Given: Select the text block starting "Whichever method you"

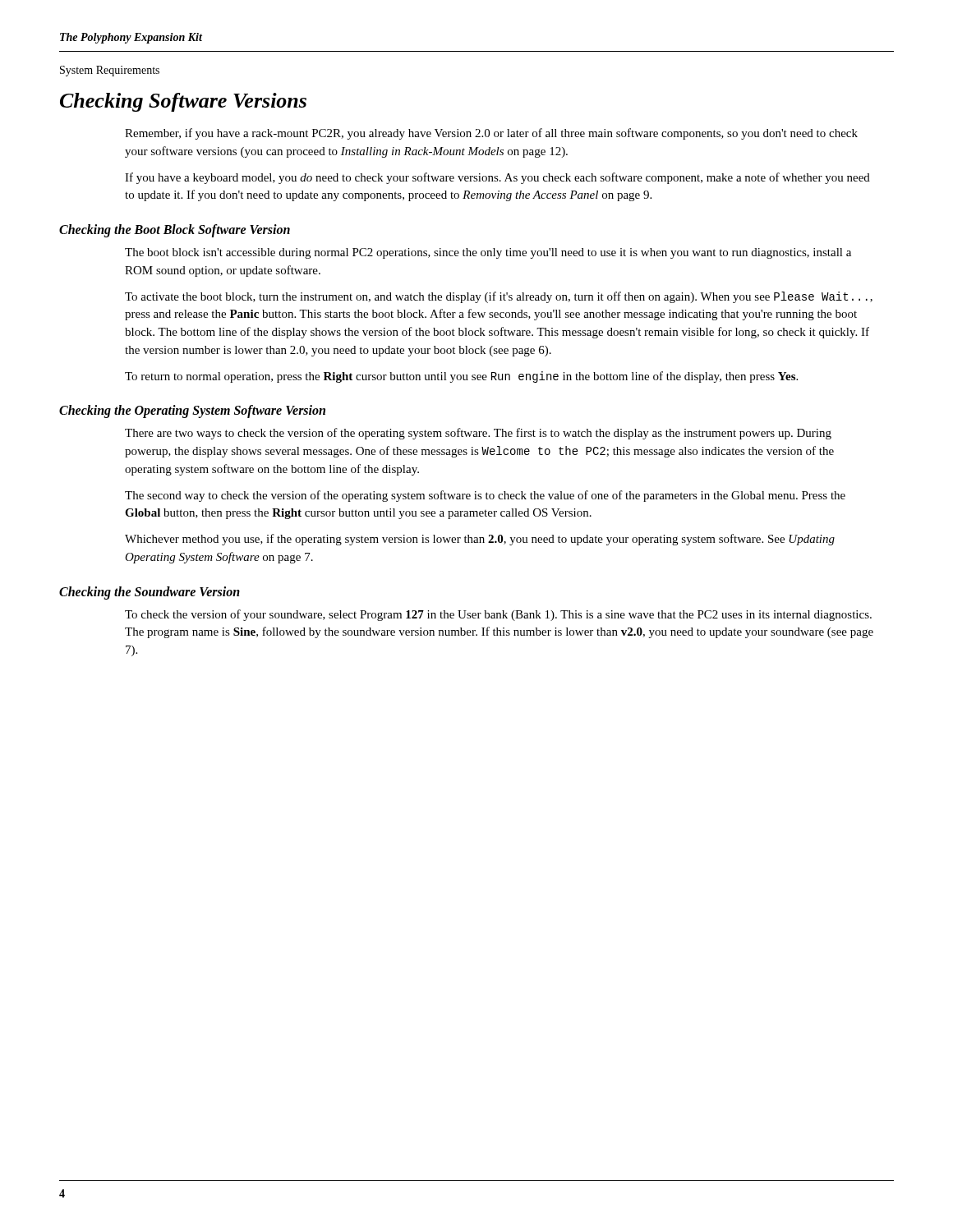Looking at the screenshot, I should click(x=501, y=548).
